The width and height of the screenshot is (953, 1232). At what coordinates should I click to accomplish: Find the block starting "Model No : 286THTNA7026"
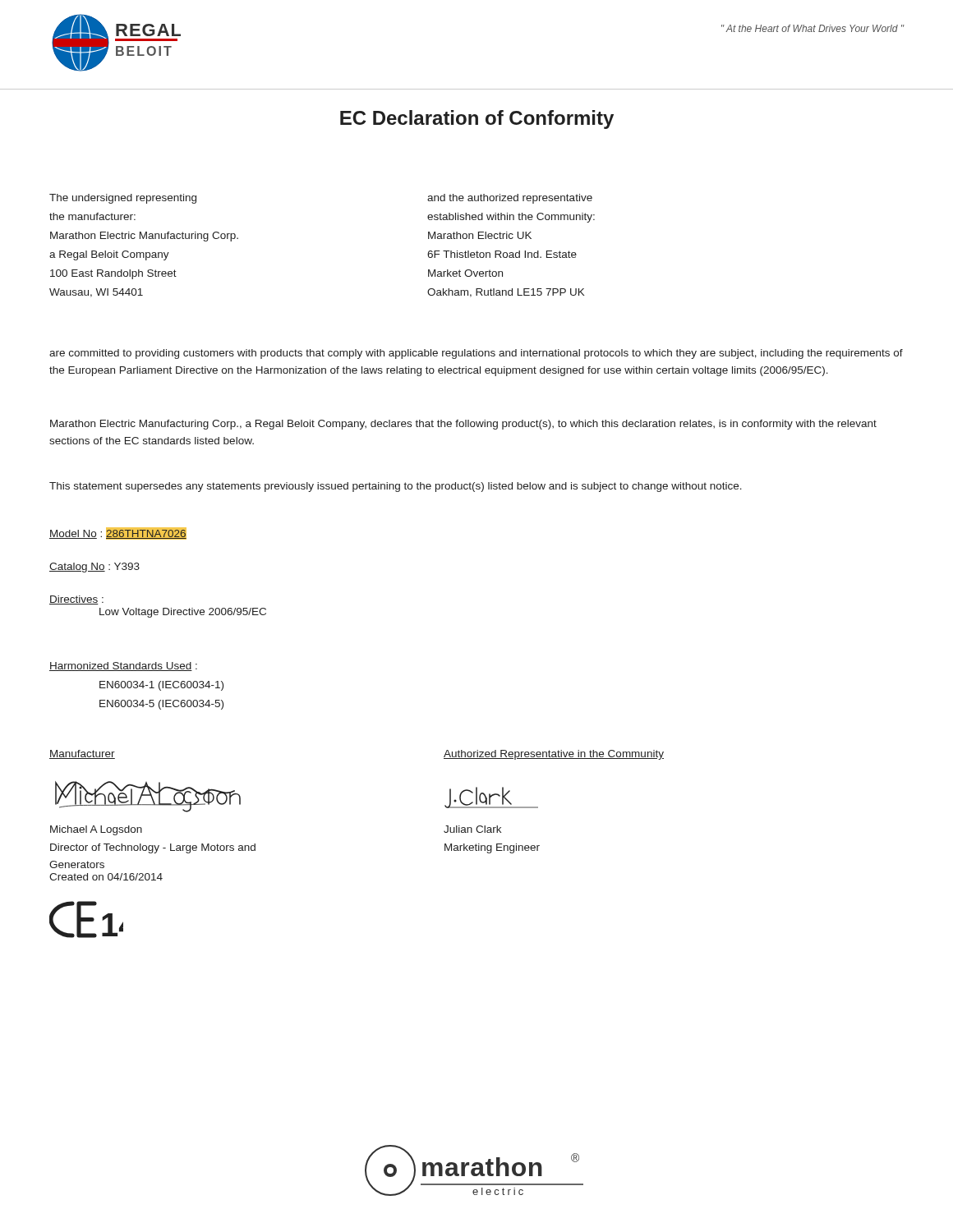118,533
